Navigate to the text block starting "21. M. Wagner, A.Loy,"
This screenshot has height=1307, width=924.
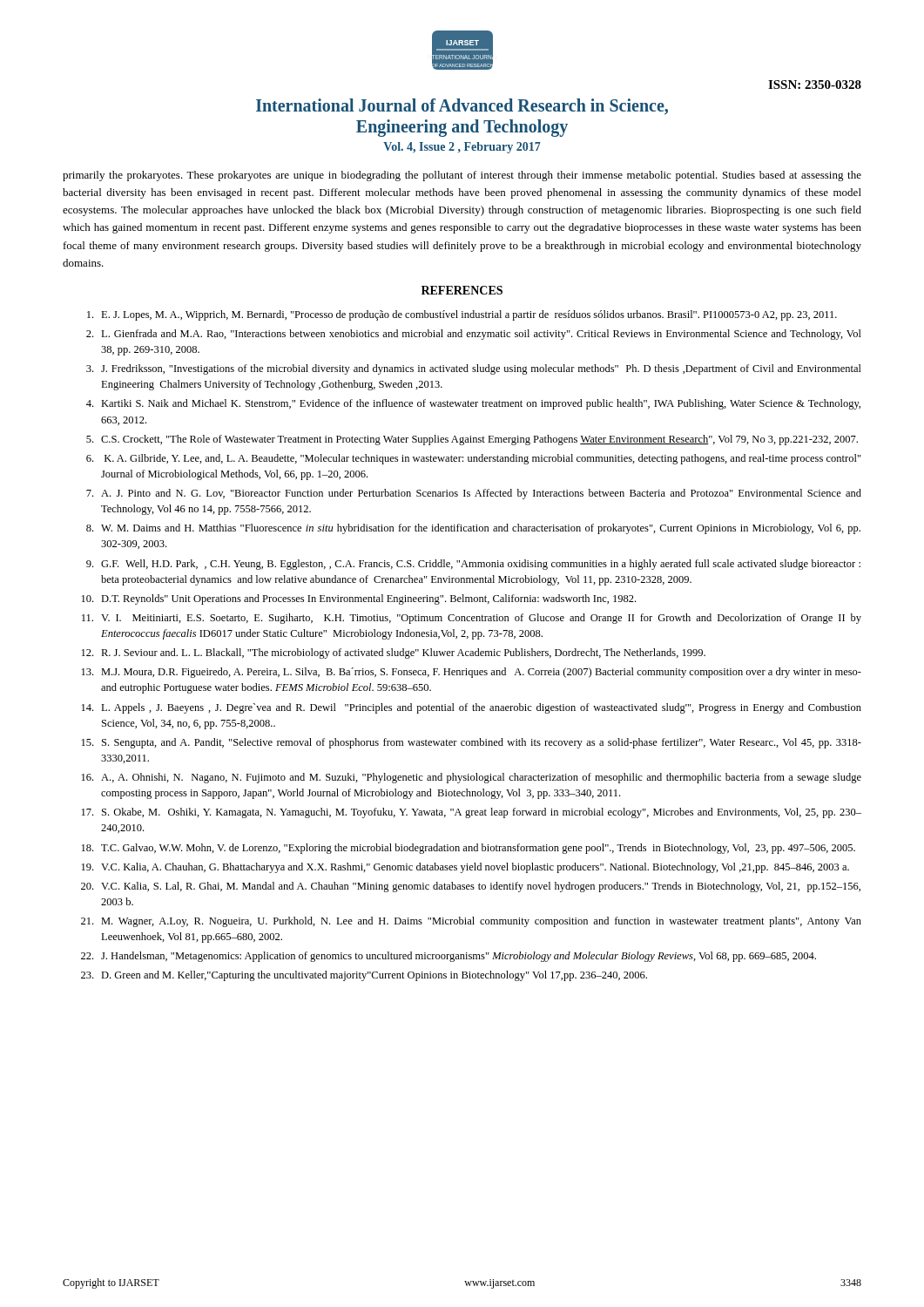point(462,929)
